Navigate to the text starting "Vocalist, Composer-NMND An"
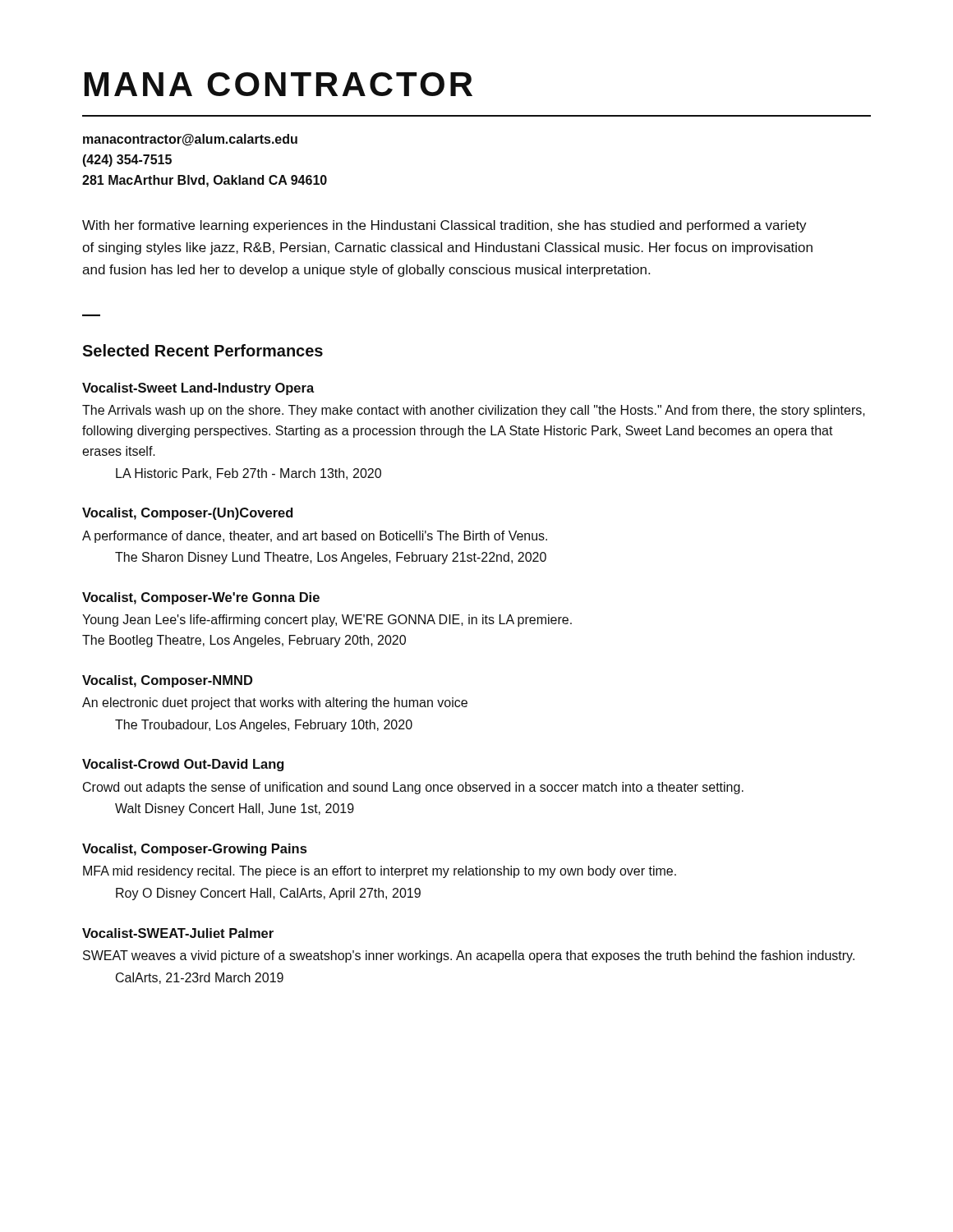The width and height of the screenshot is (953, 1232). tap(476, 703)
